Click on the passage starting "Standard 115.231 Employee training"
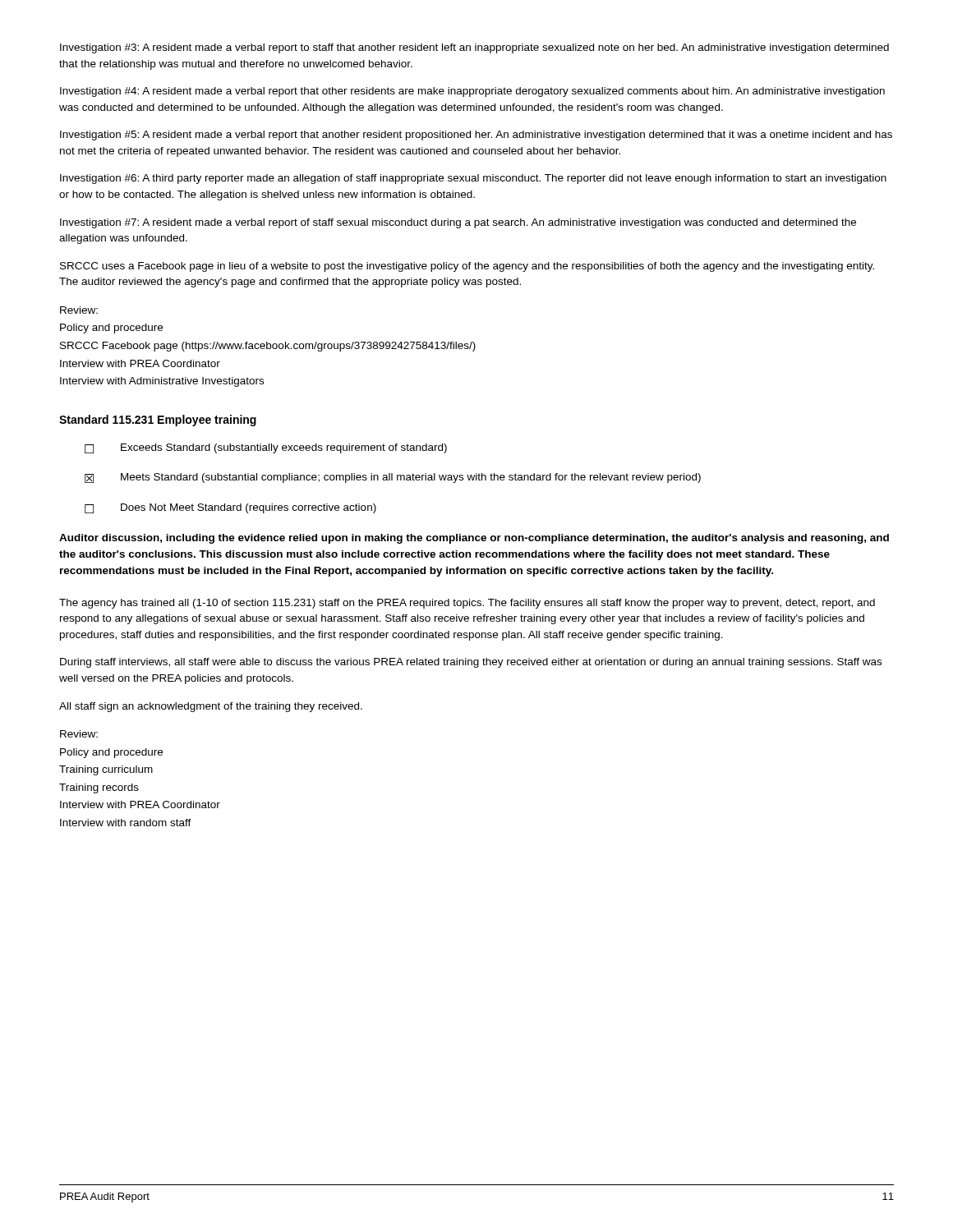This screenshot has height=1232, width=953. pyautogui.click(x=158, y=419)
